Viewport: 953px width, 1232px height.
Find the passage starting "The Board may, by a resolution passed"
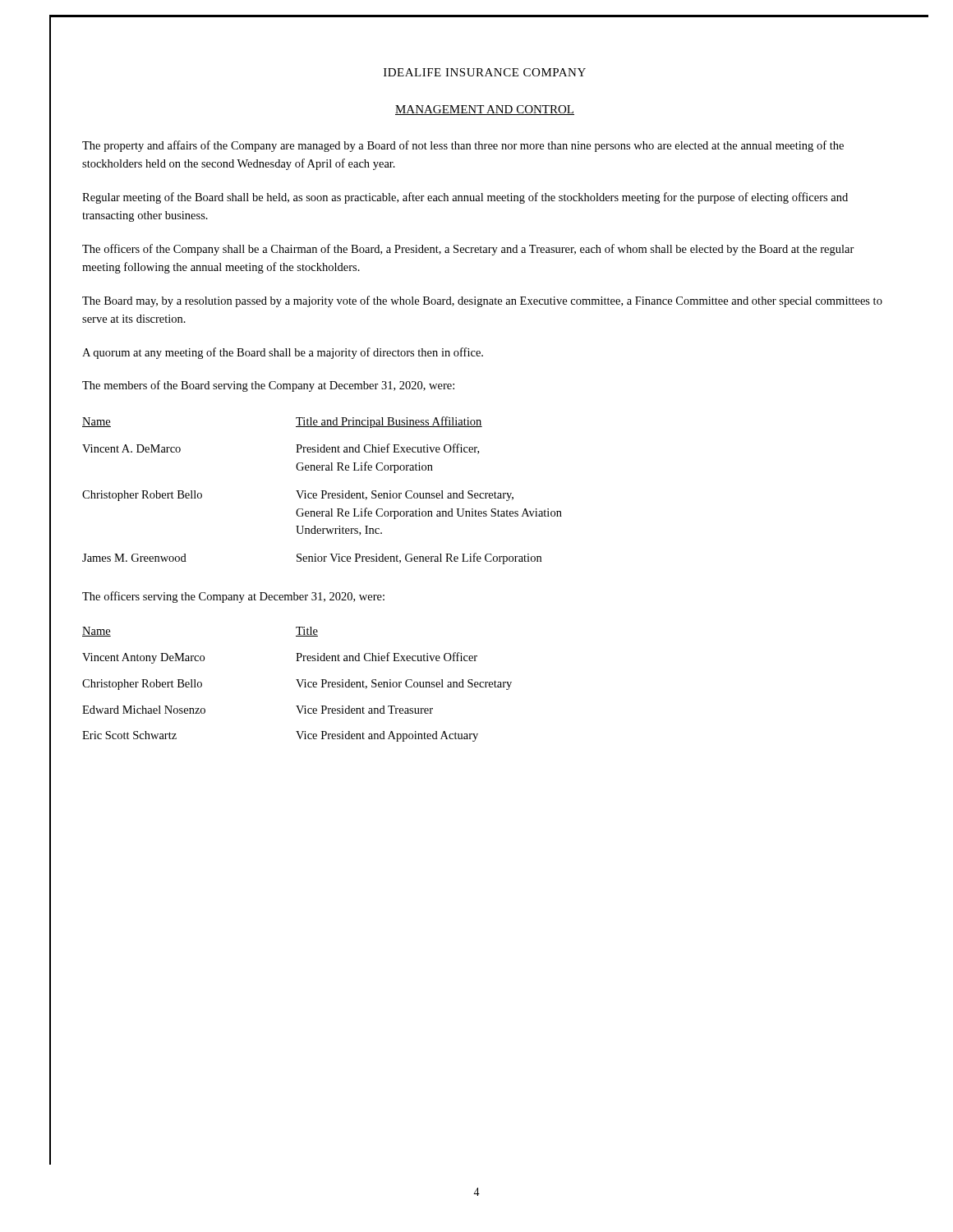482,310
